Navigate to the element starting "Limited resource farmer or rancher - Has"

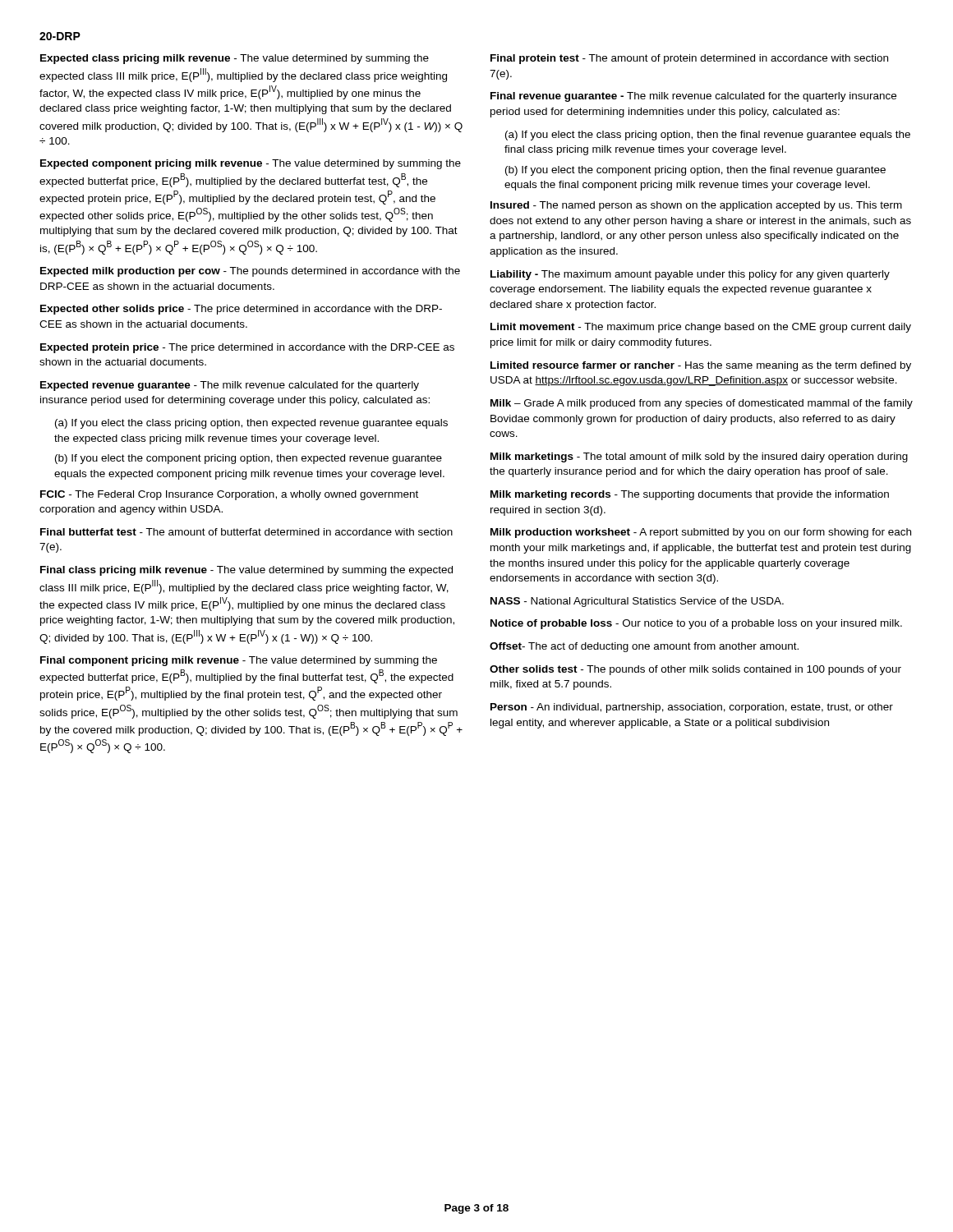700,372
